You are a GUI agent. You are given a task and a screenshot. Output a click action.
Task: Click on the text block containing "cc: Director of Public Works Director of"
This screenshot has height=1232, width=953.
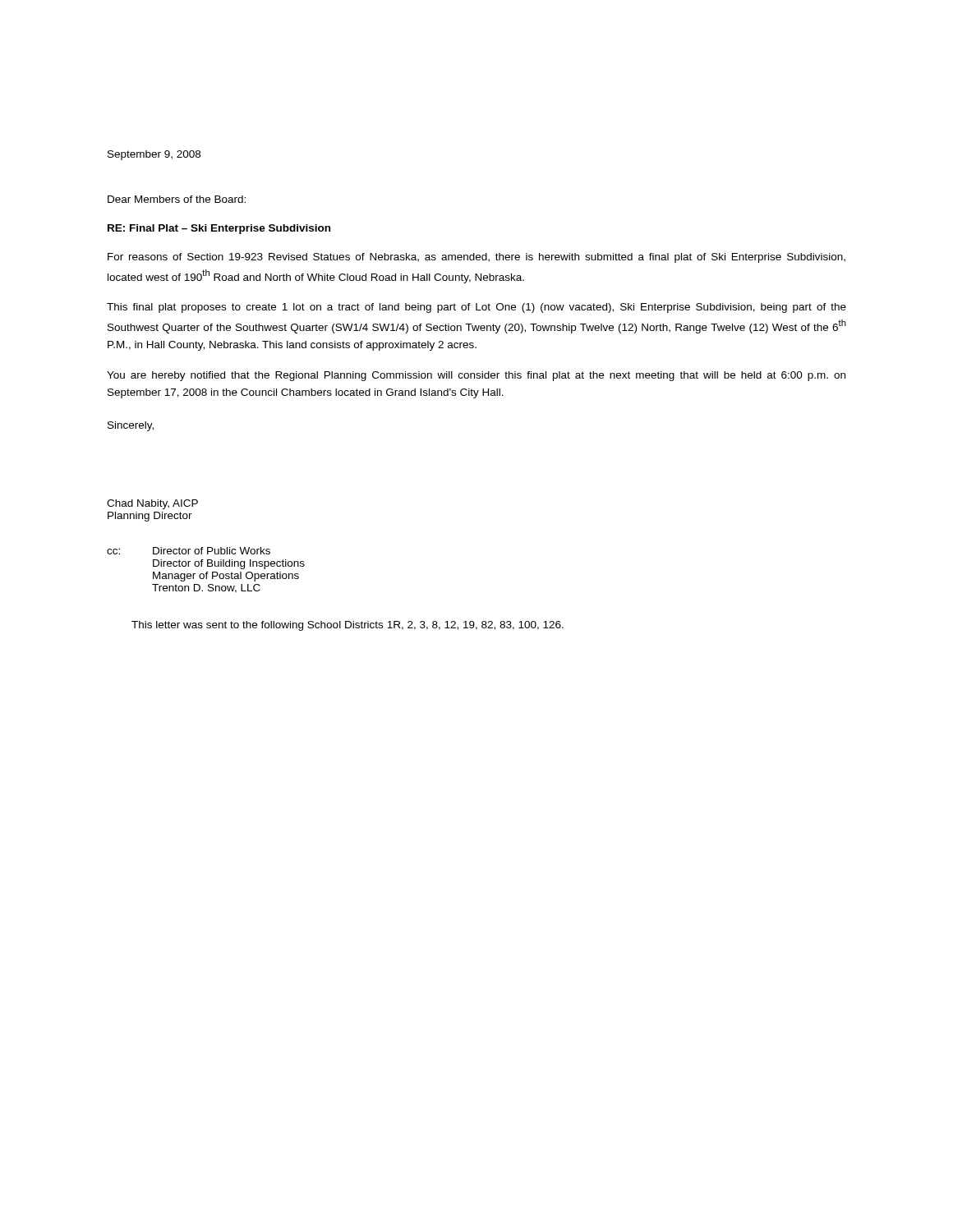coord(206,570)
